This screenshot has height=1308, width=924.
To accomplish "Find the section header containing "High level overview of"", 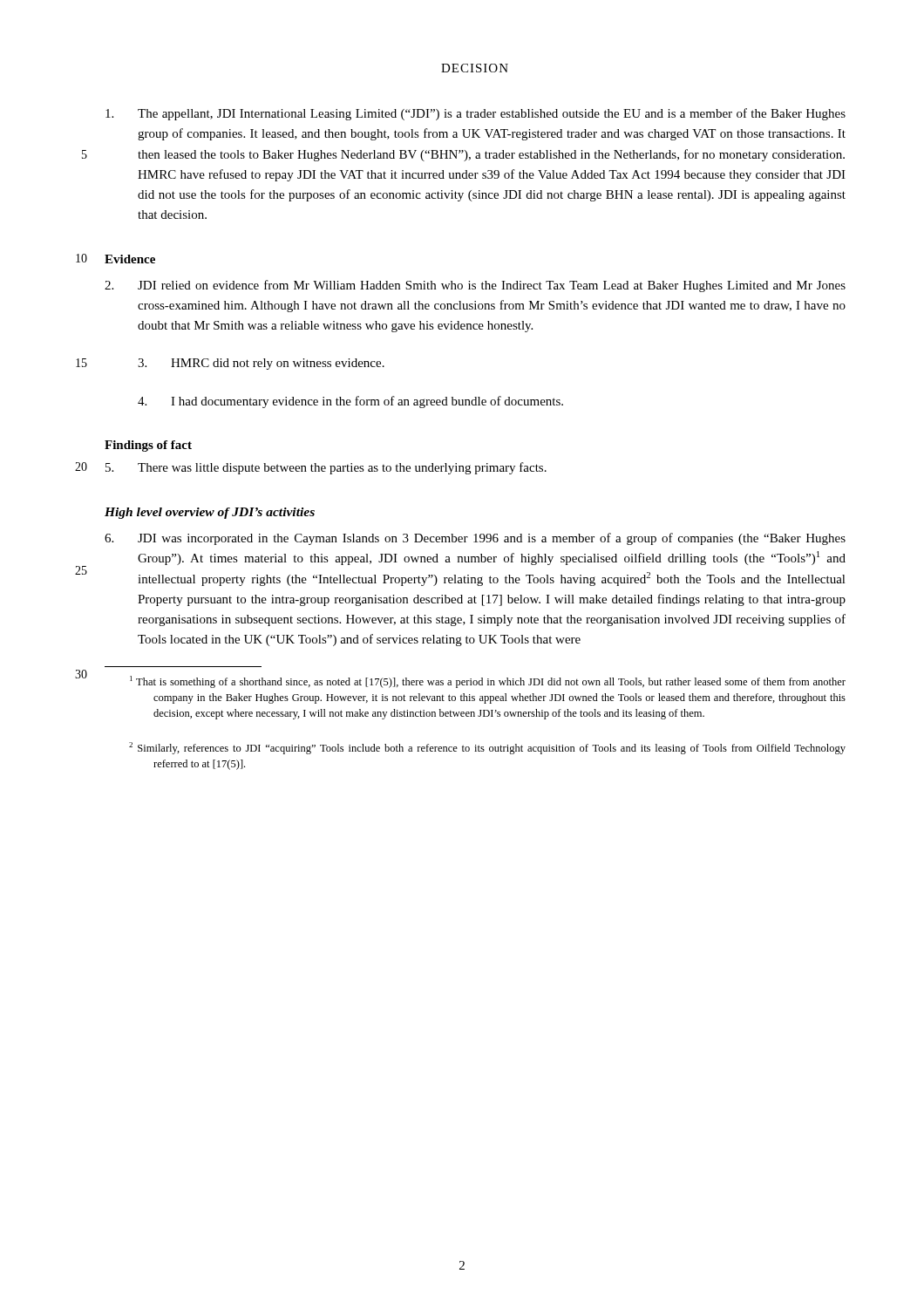I will 210,511.
